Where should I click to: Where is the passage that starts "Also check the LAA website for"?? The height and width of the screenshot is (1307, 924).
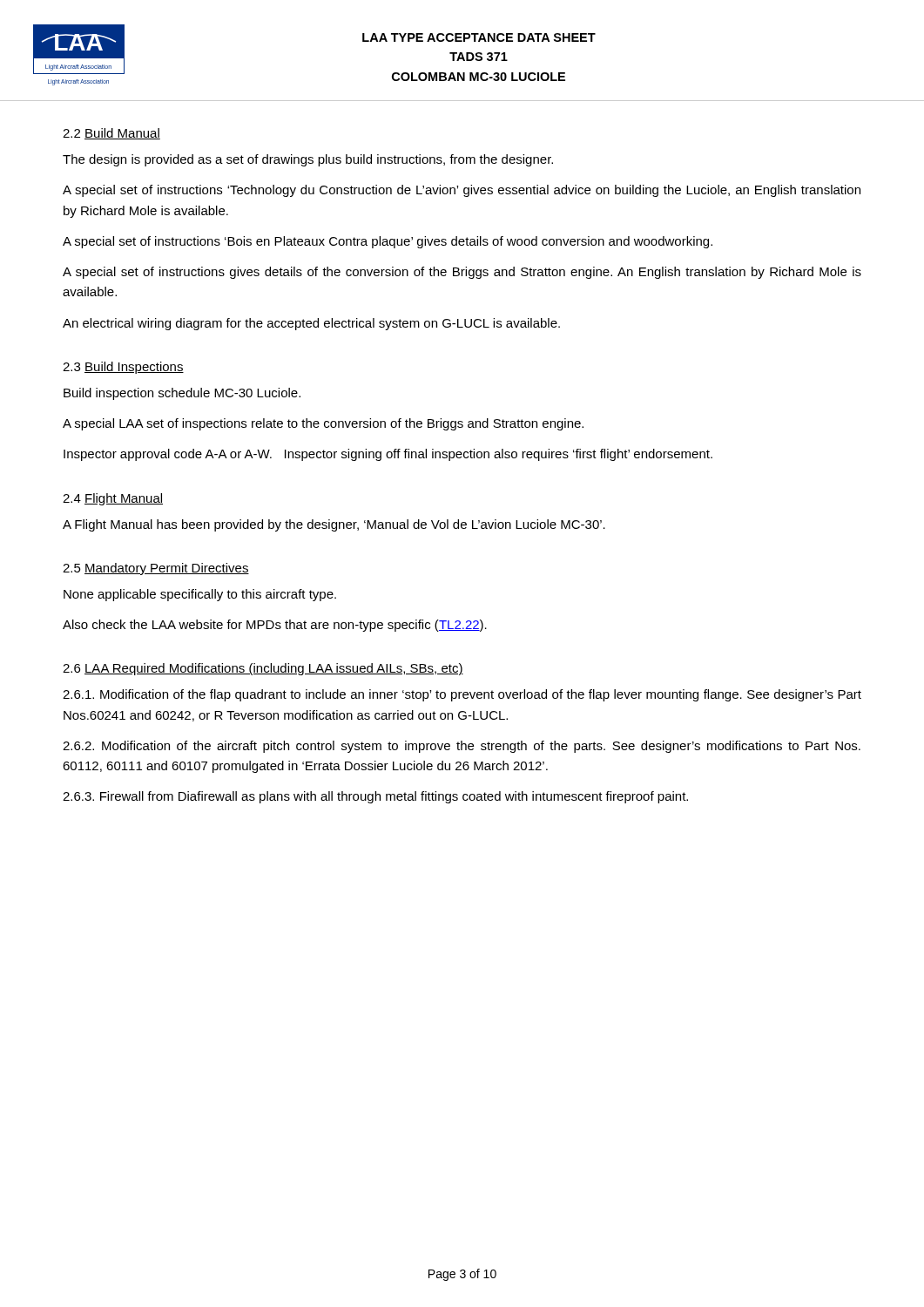[275, 624]
